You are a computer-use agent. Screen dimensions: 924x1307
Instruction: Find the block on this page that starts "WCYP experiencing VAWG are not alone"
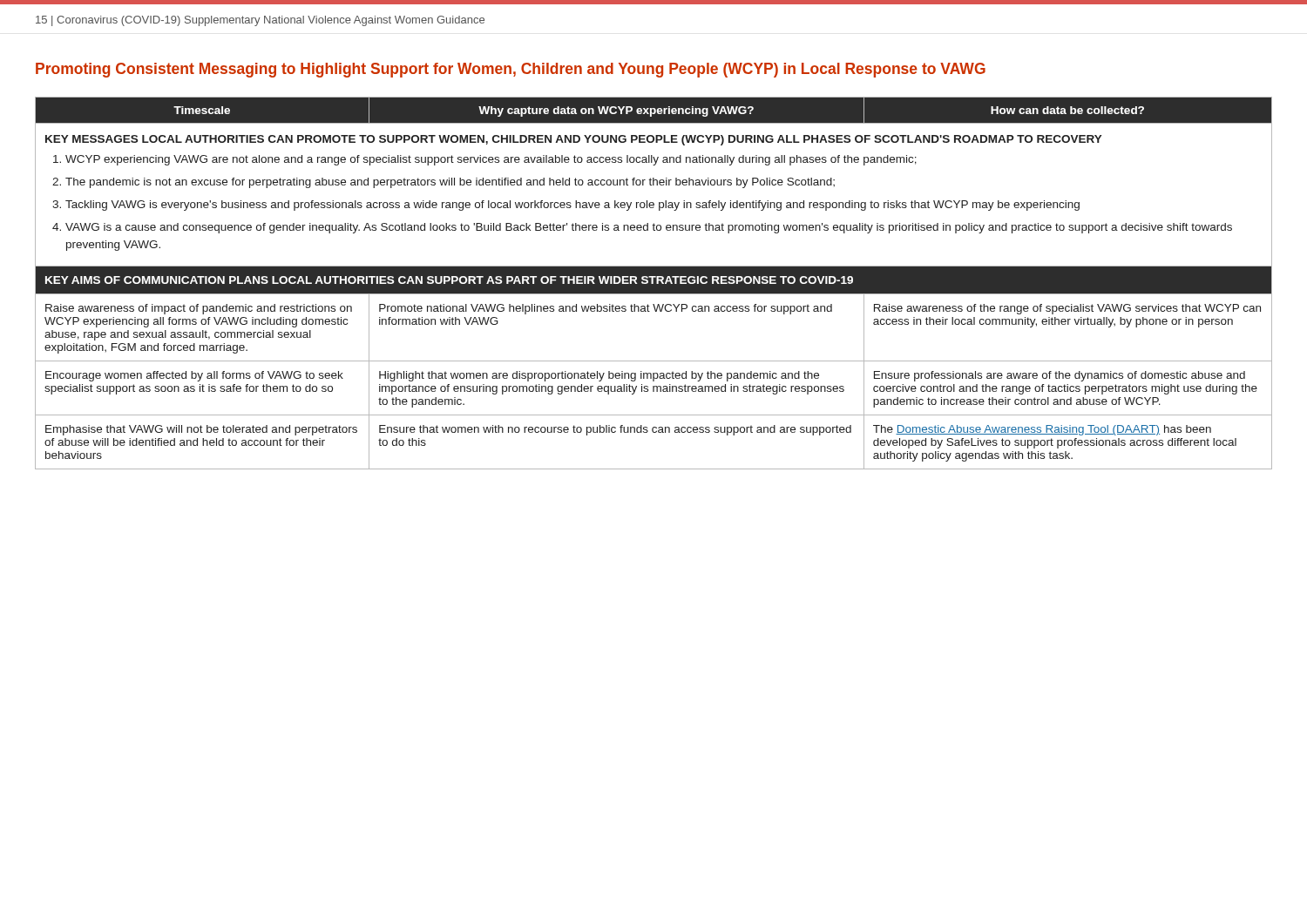491,159
